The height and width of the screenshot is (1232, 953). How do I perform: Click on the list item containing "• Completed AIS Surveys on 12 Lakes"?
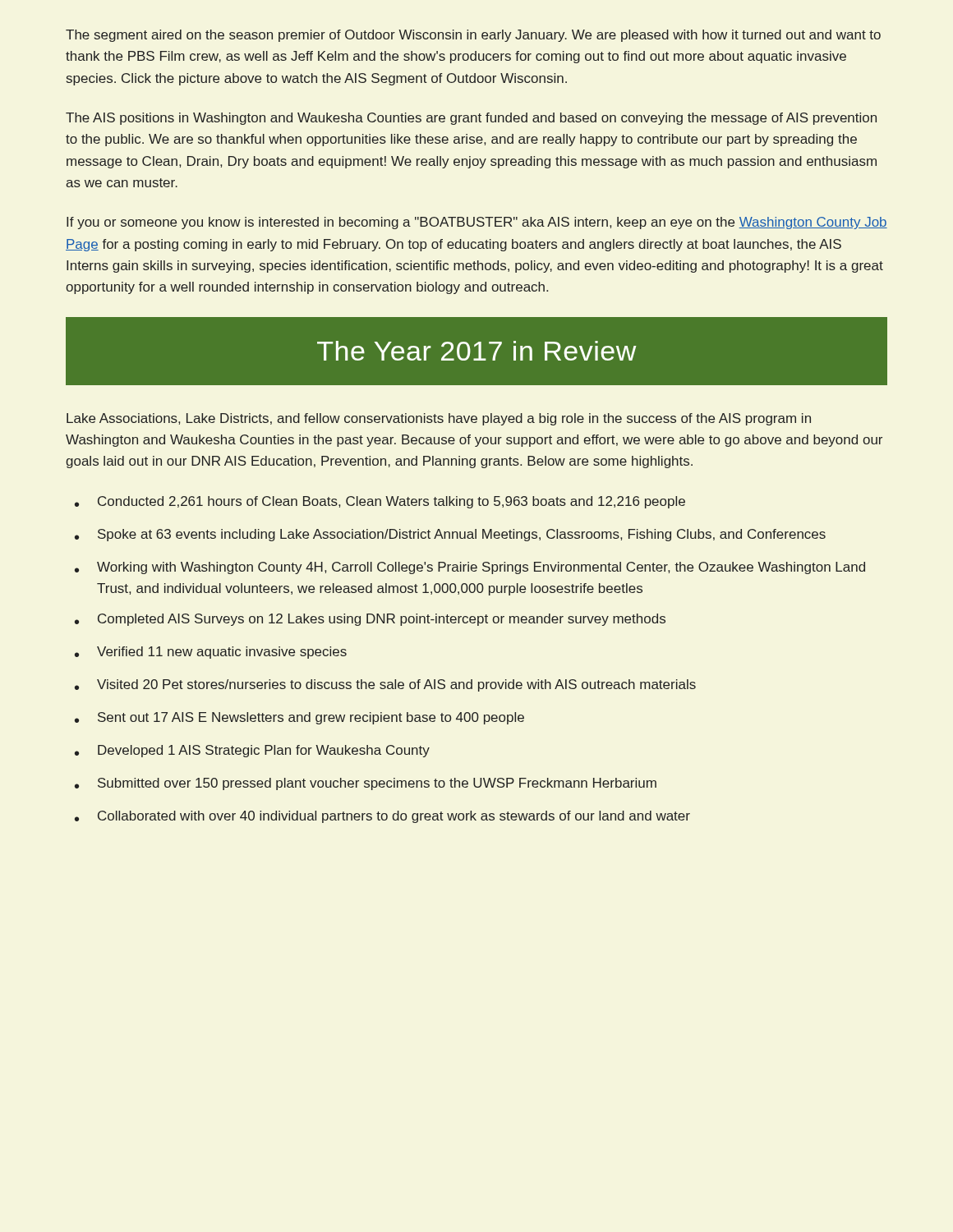tap(481, 621)
